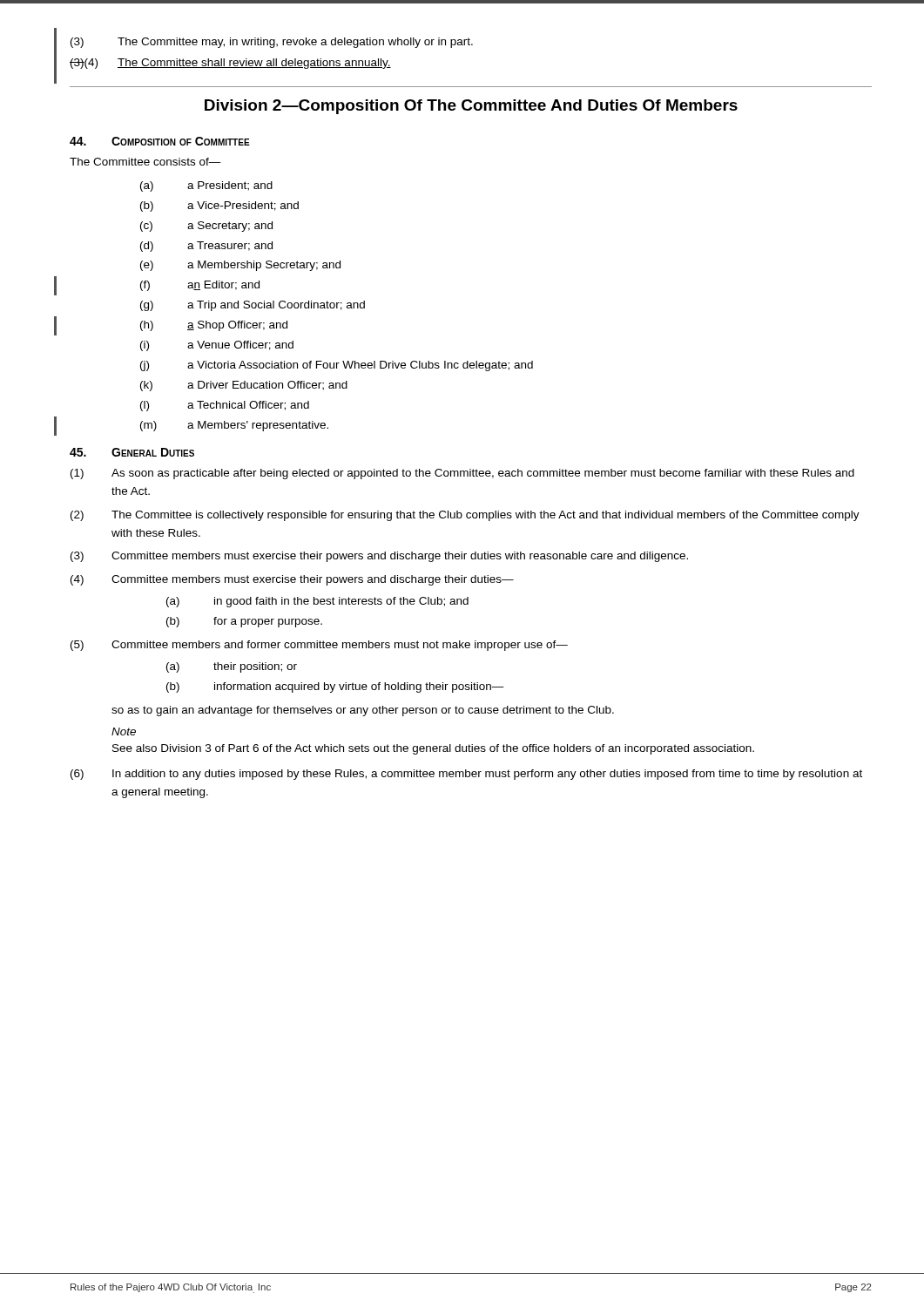Click on the element starting "(k)a Driver Education Officer; and"
Screen dimensions: 1307x924
coord(244,385)
